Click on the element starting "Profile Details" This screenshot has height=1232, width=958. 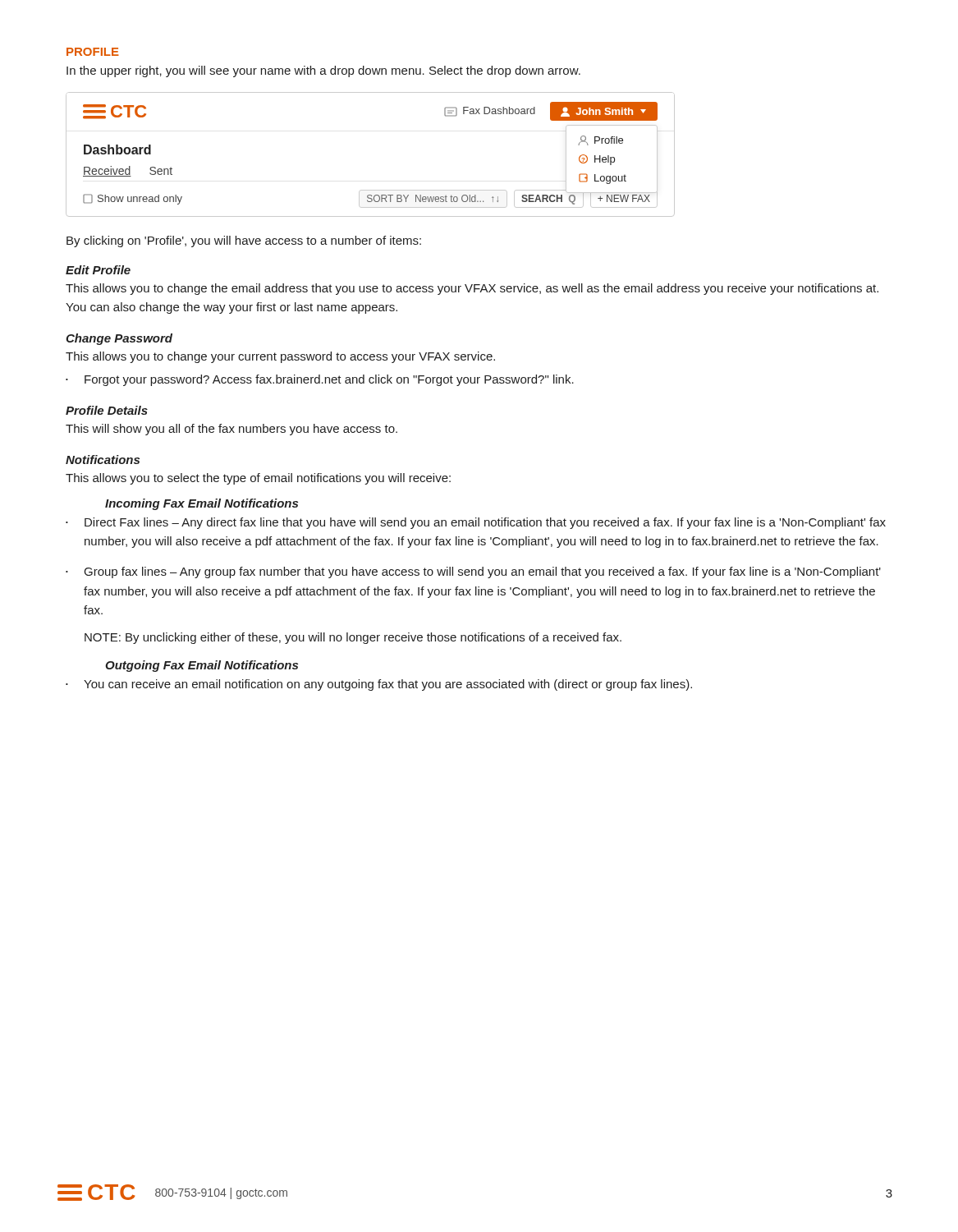[x=107, y=410]
